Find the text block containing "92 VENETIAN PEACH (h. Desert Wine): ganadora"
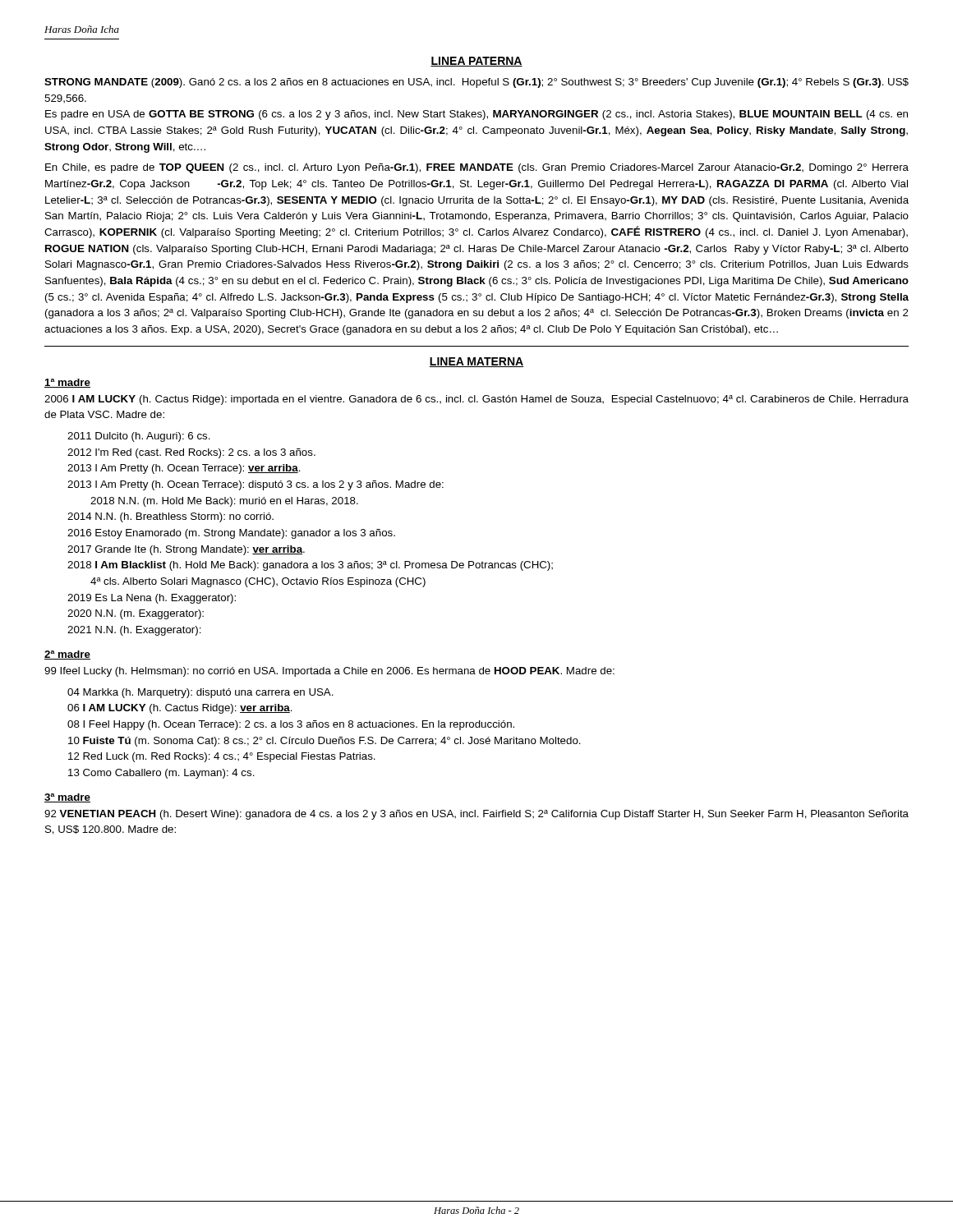 coord(476,821)
